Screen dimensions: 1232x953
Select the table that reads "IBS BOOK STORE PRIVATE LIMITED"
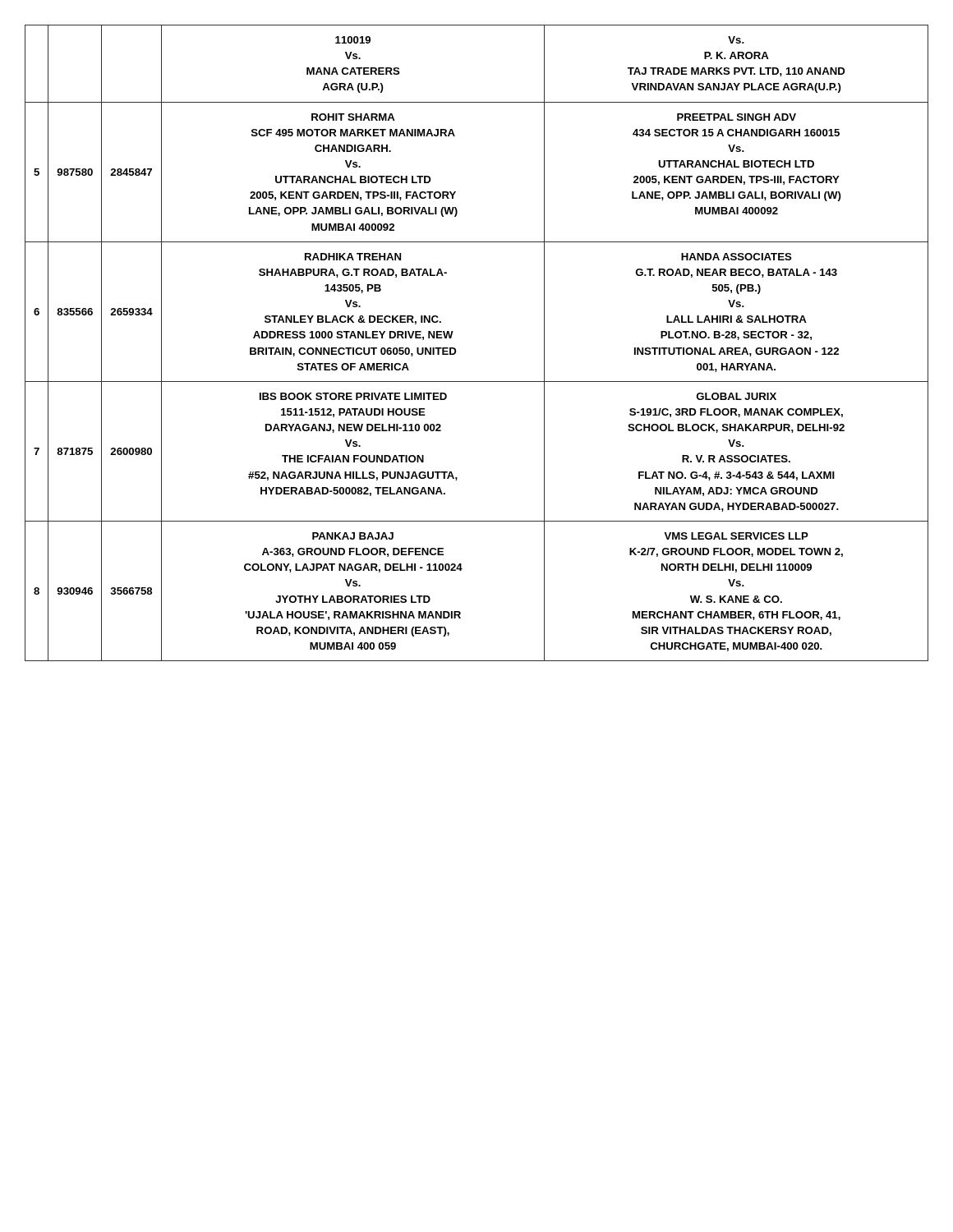point(476,343)
